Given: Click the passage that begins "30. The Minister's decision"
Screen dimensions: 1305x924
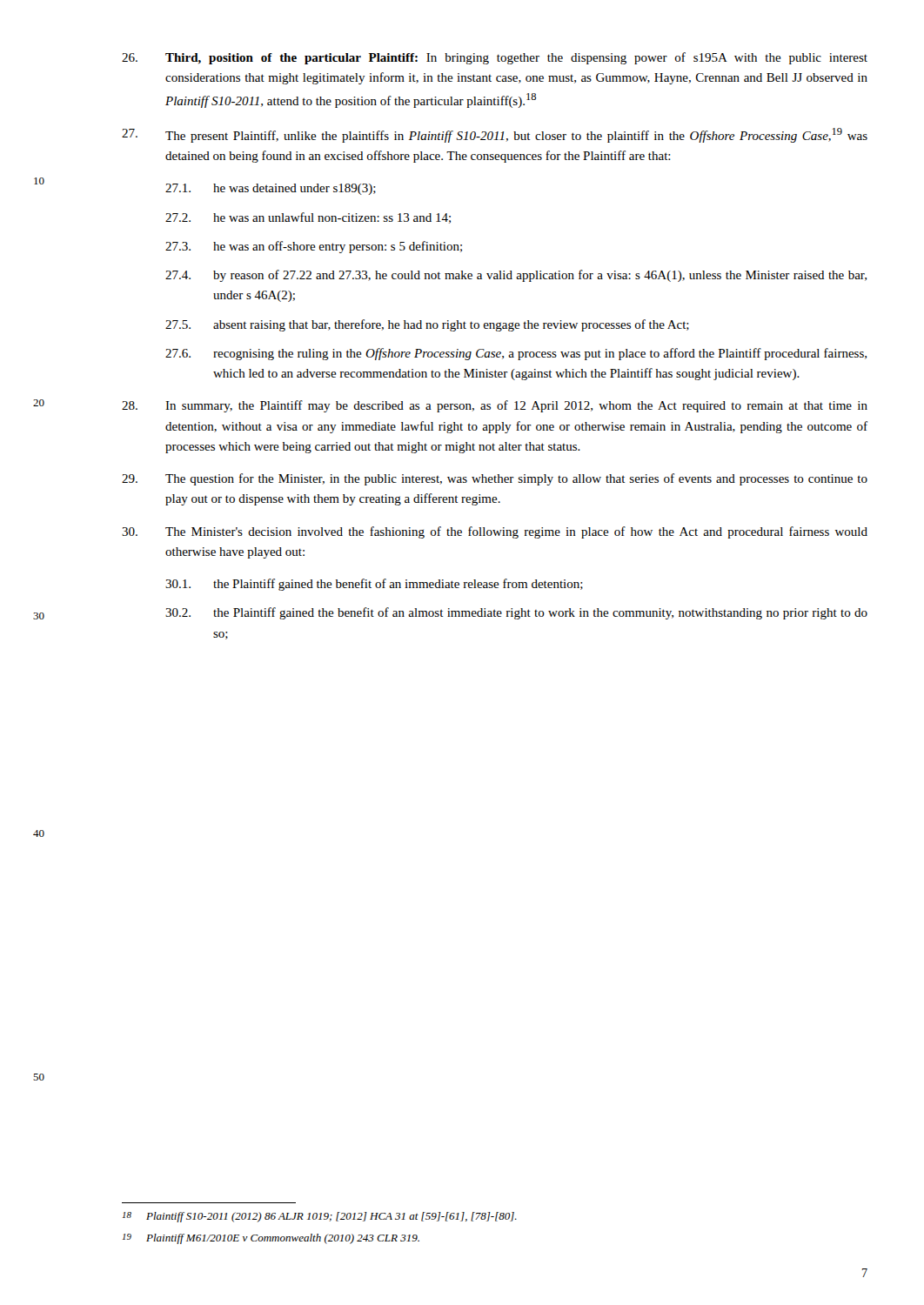Looking at the screenshot, I should [495, 542].
